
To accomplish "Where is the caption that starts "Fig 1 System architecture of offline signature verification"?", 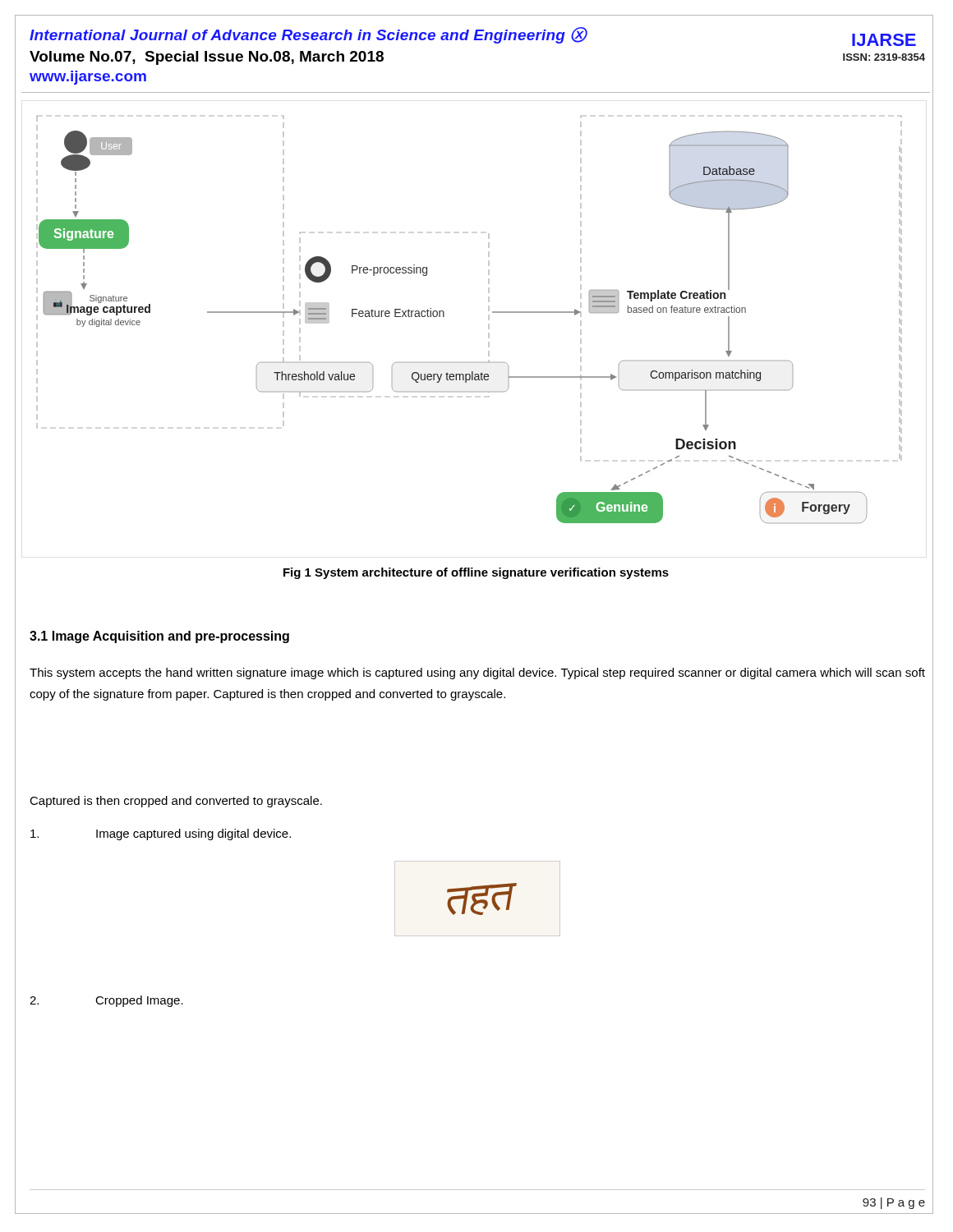I will [x=476, y=572].
